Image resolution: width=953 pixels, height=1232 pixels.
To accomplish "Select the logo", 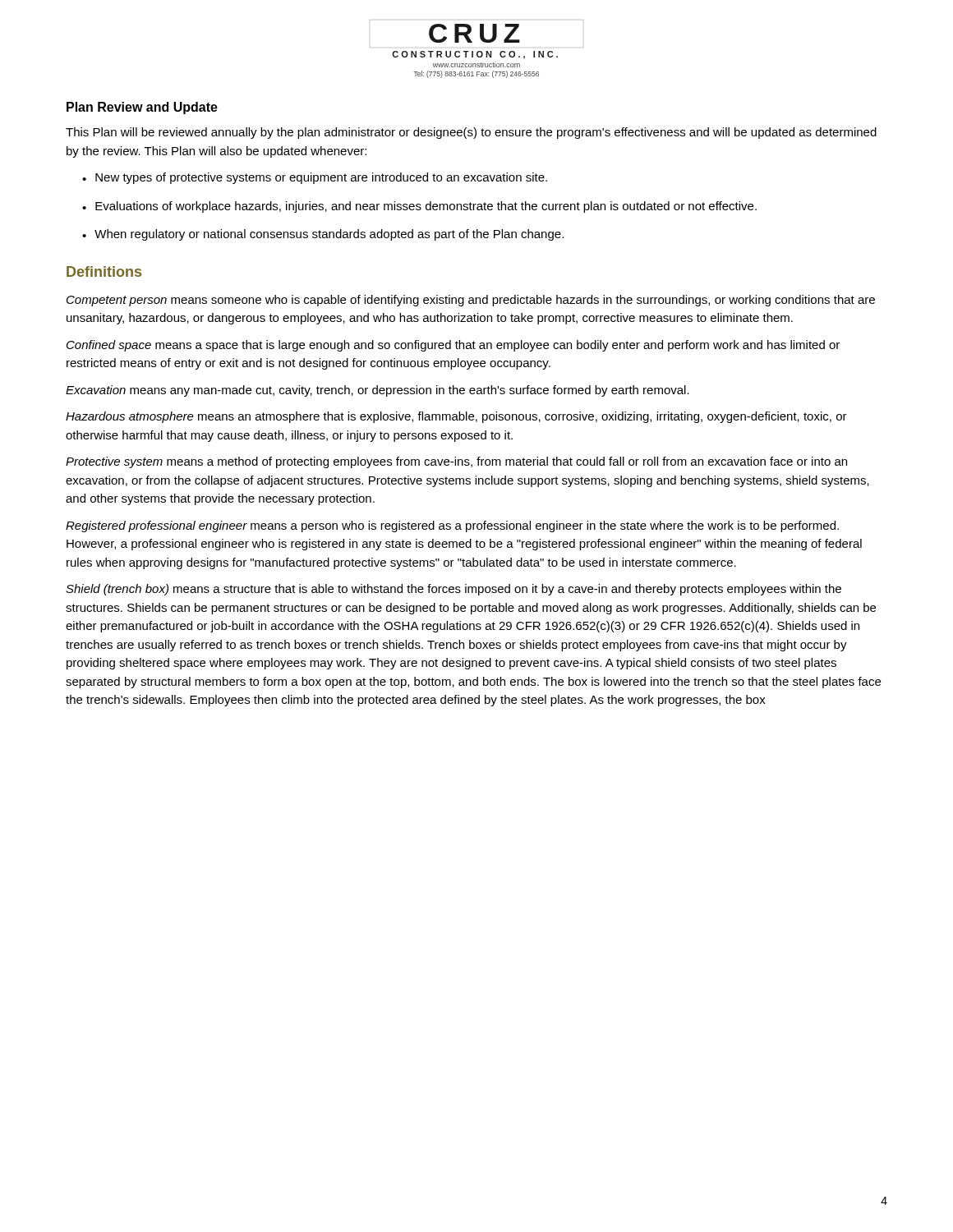I will (476, 48).
